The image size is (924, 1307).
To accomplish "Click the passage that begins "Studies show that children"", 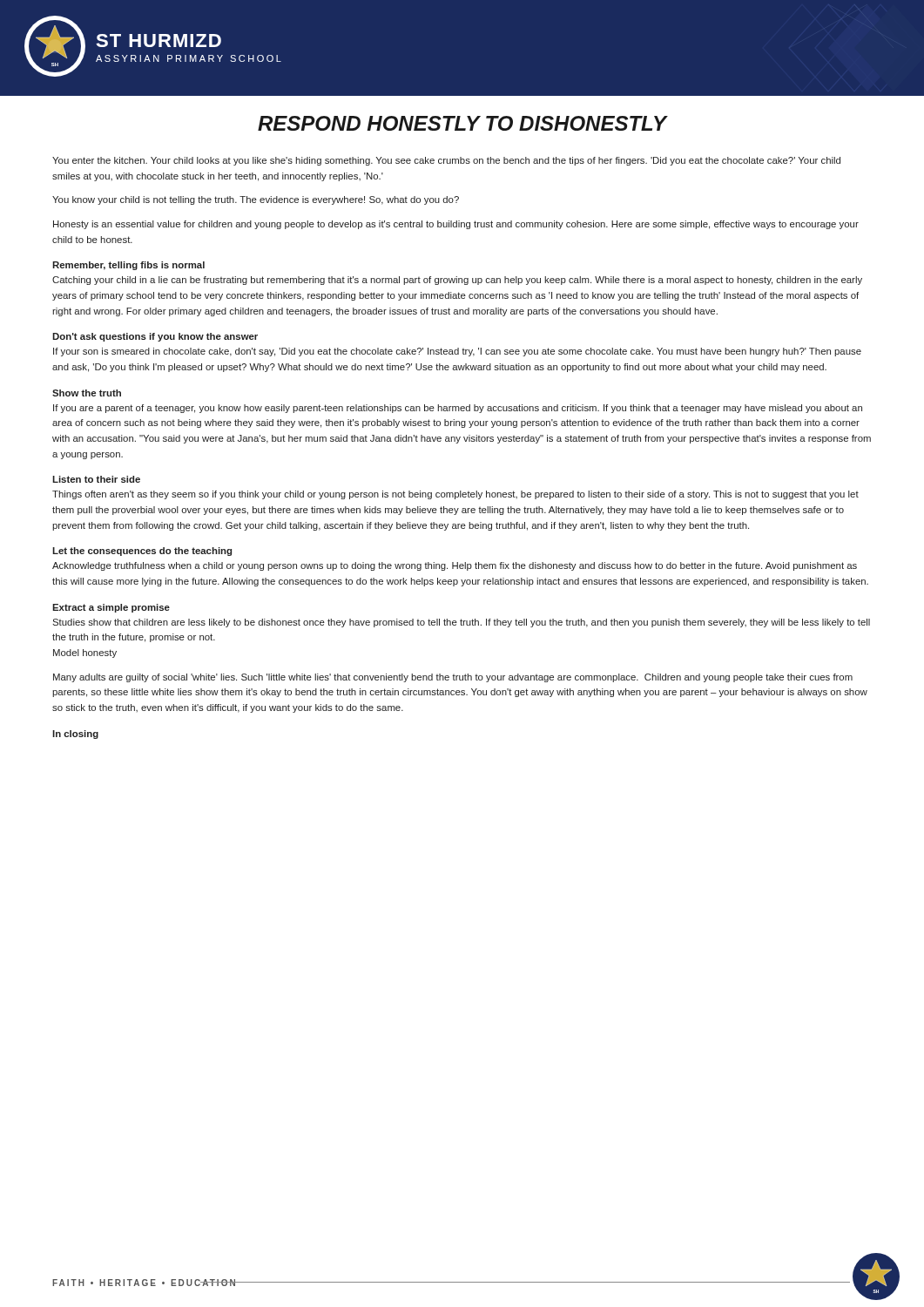I will 461,623.
